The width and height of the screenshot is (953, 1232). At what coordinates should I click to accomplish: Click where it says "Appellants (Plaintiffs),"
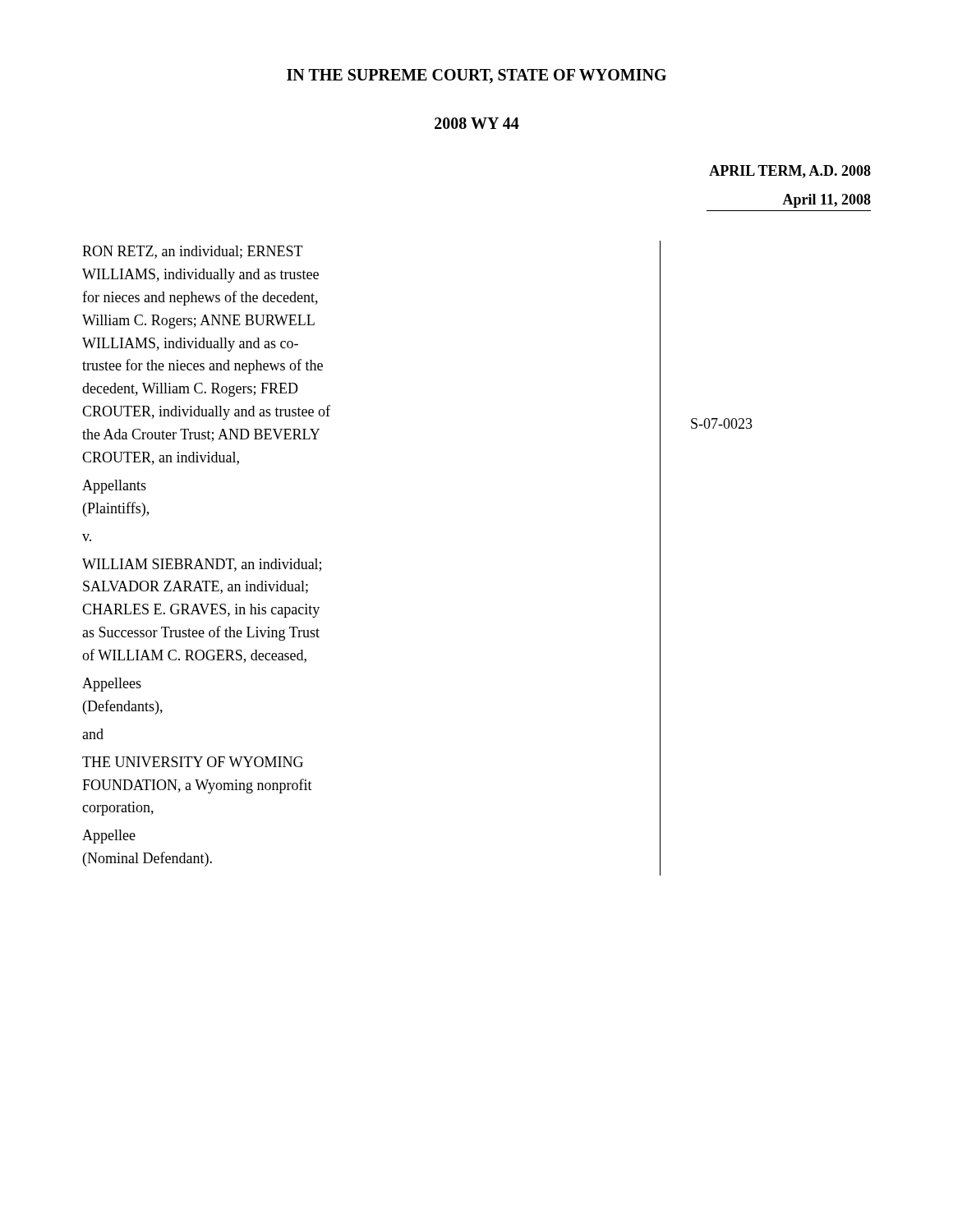pos(116,497)
